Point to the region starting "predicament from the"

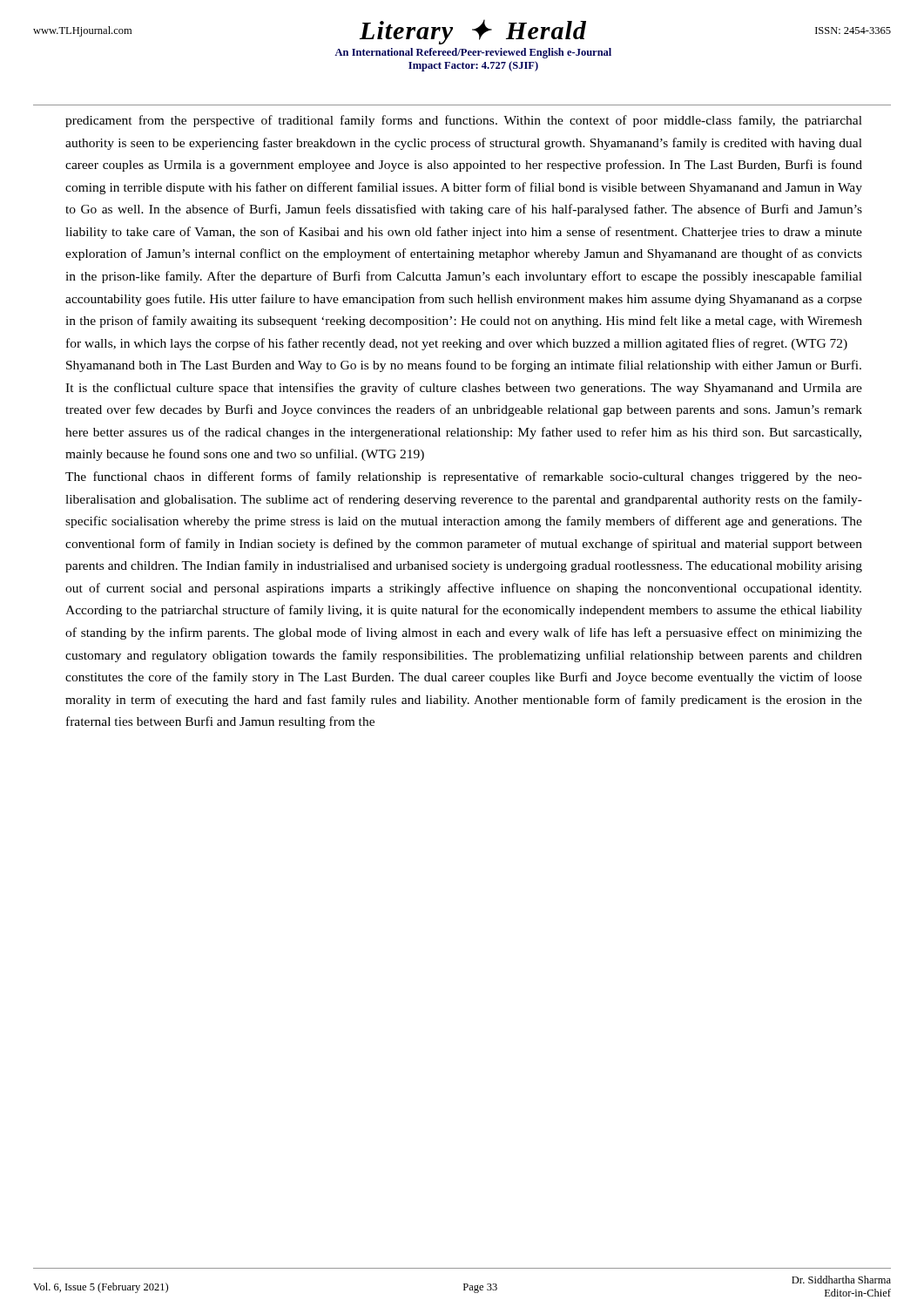click(464, 231)
